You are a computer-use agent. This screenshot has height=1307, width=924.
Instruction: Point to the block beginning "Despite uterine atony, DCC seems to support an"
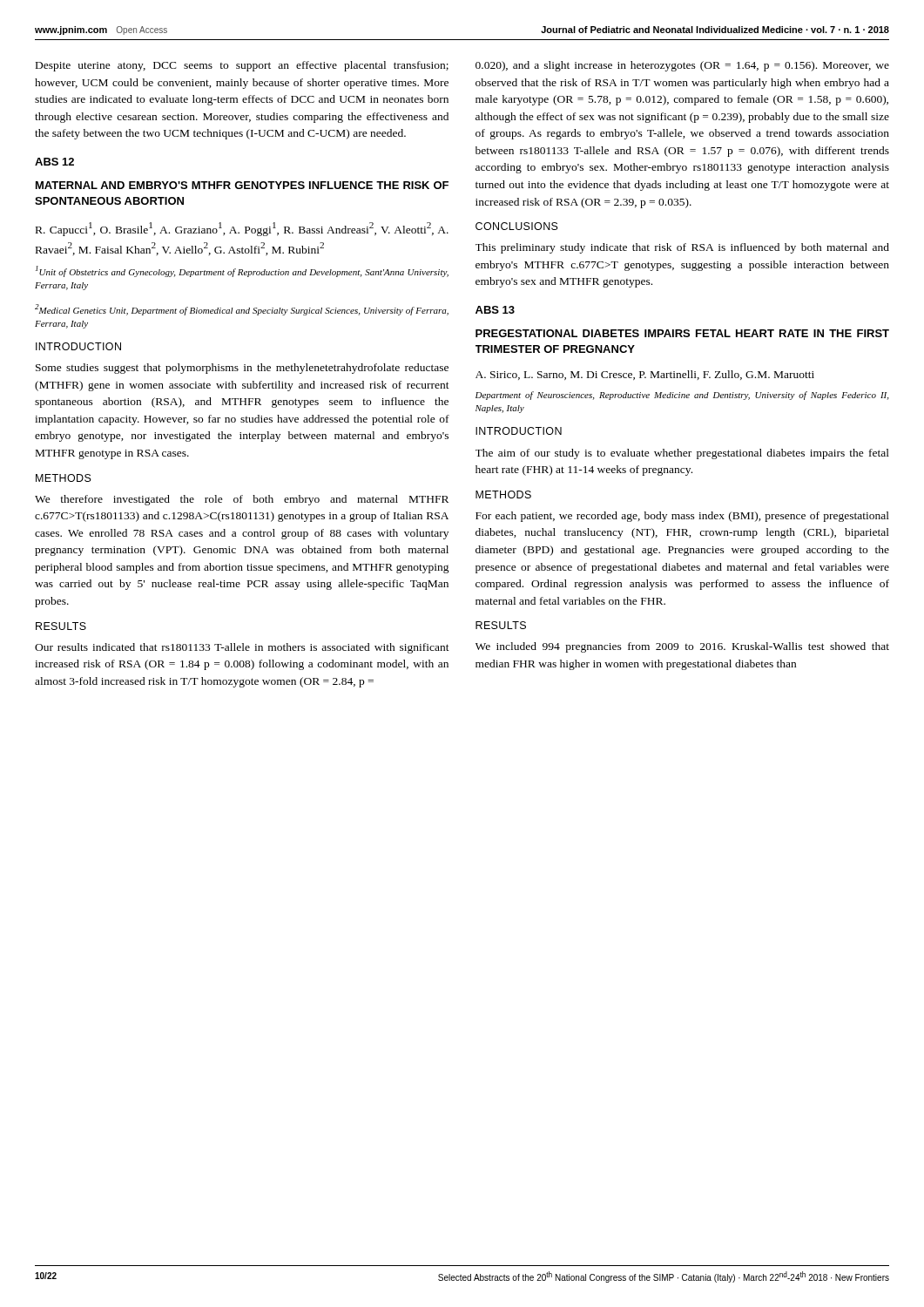(242, 99)
